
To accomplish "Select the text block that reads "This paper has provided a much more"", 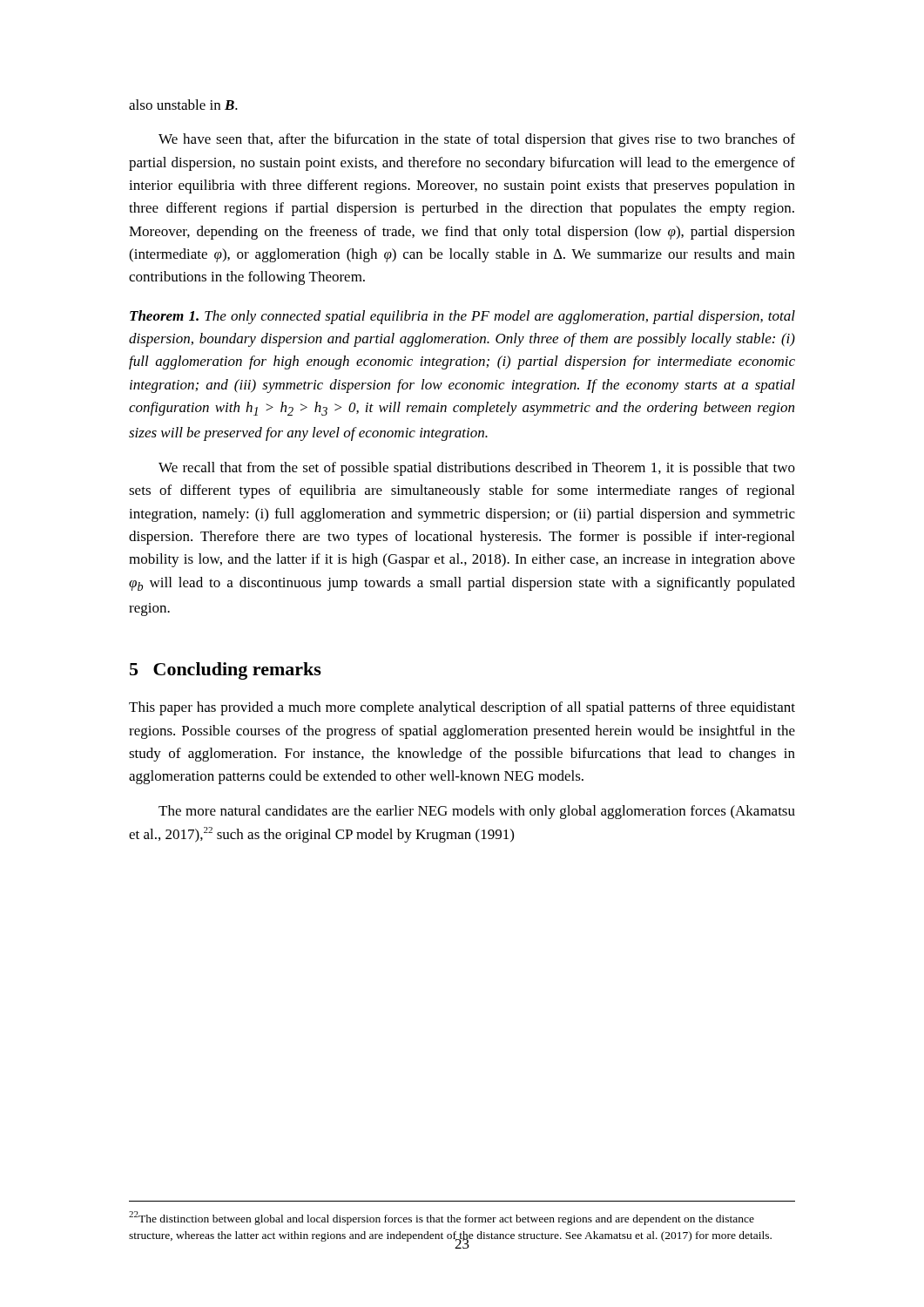I will 462,742.
